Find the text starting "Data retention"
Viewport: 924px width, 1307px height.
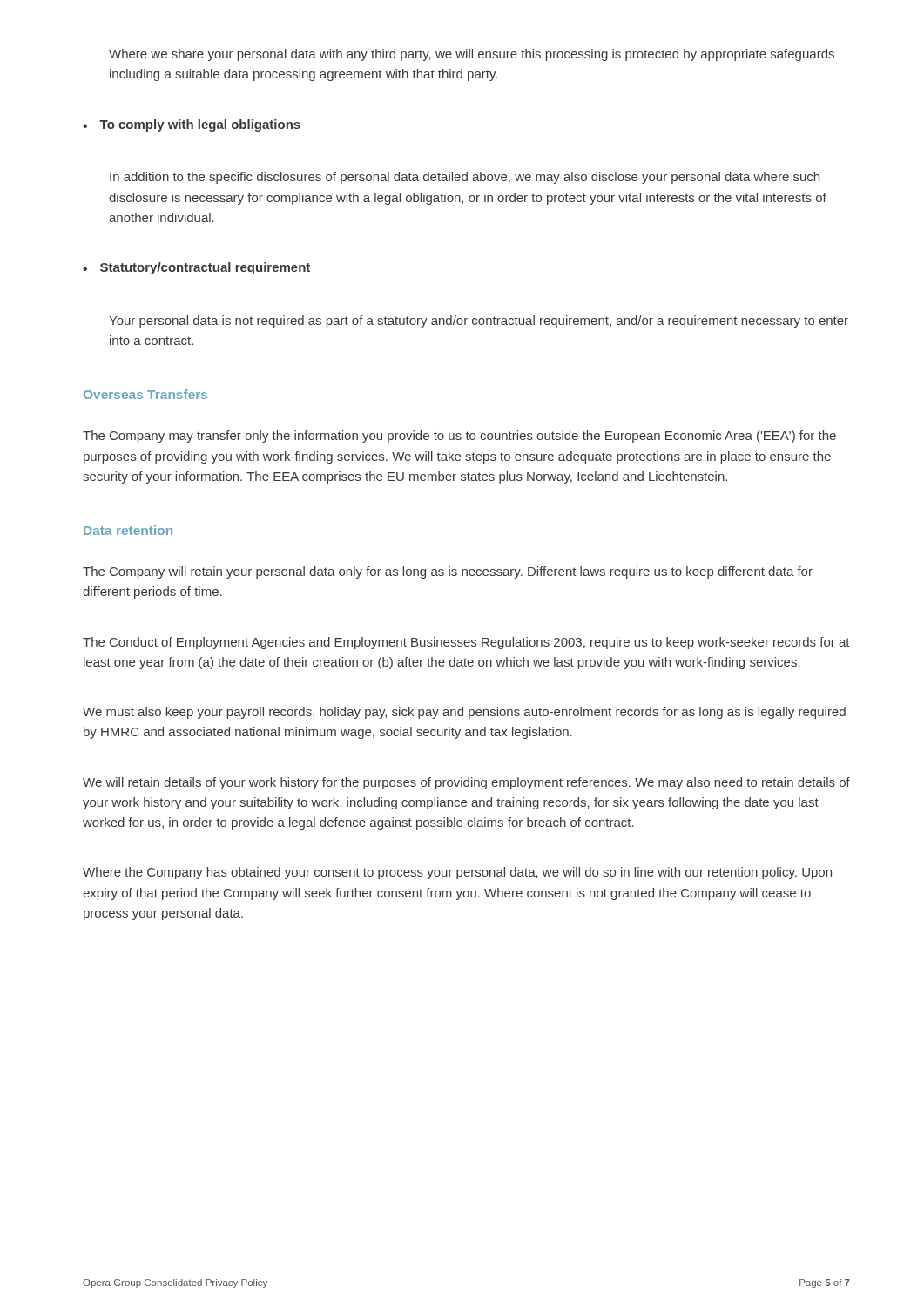click(x=128, y=530)
